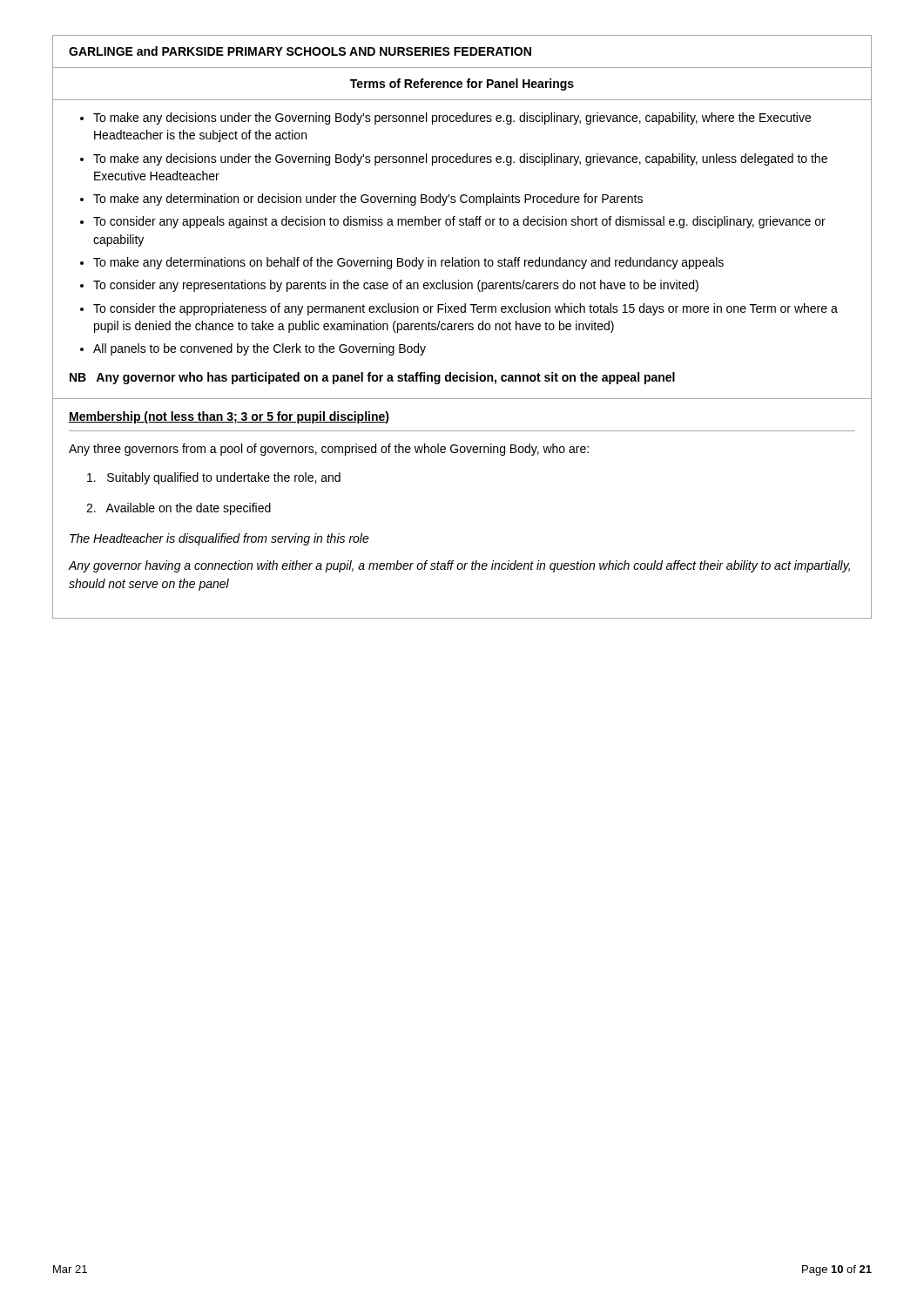
Task: Select the text starting "To consider the"
Action: 465,317
